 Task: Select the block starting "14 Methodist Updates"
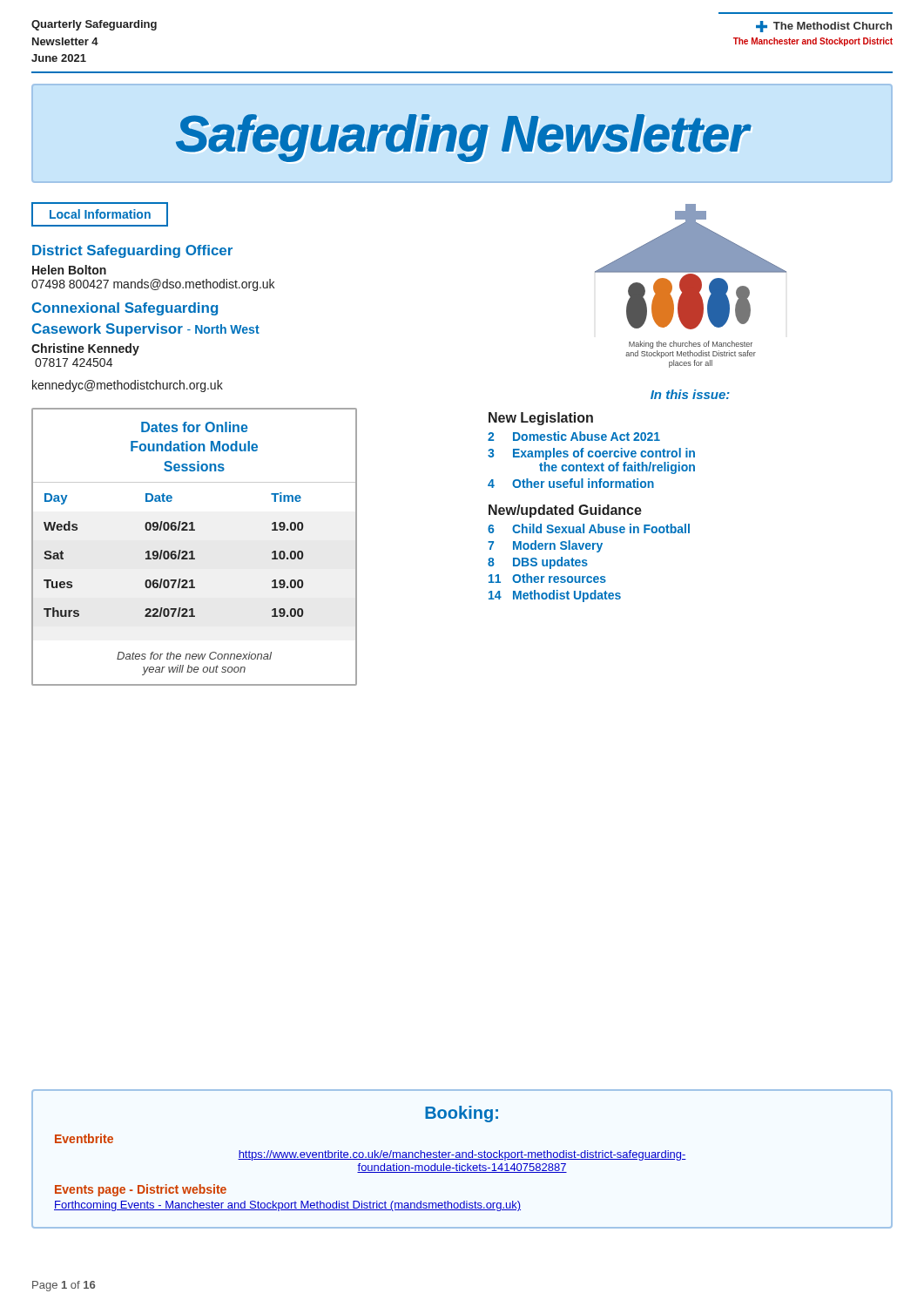(554, 595)
